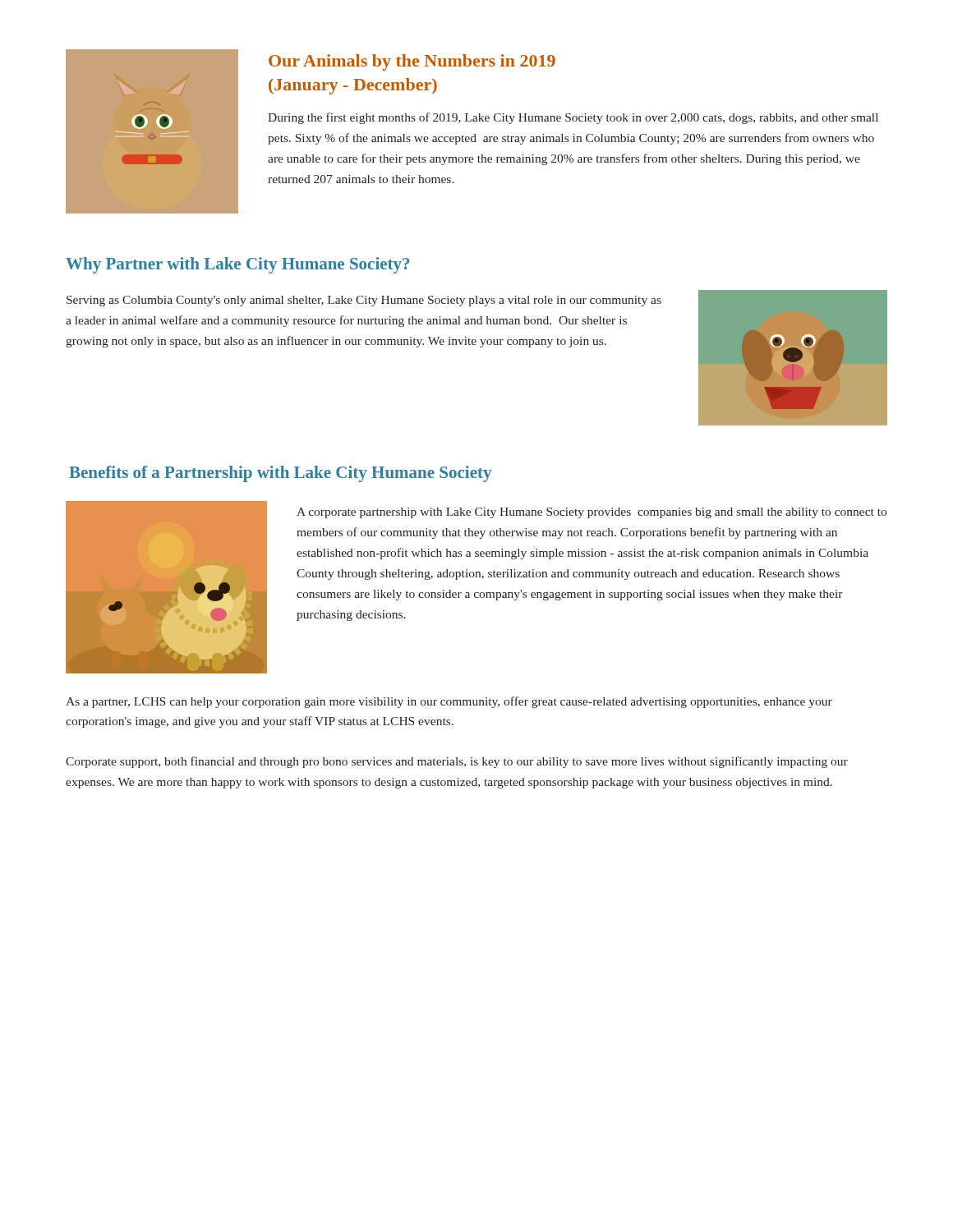This screenshot has height=1232, width=953.
Task: Select the text block that says "As a partner, LCHS can help your"
Action: [x=449, y=711]
